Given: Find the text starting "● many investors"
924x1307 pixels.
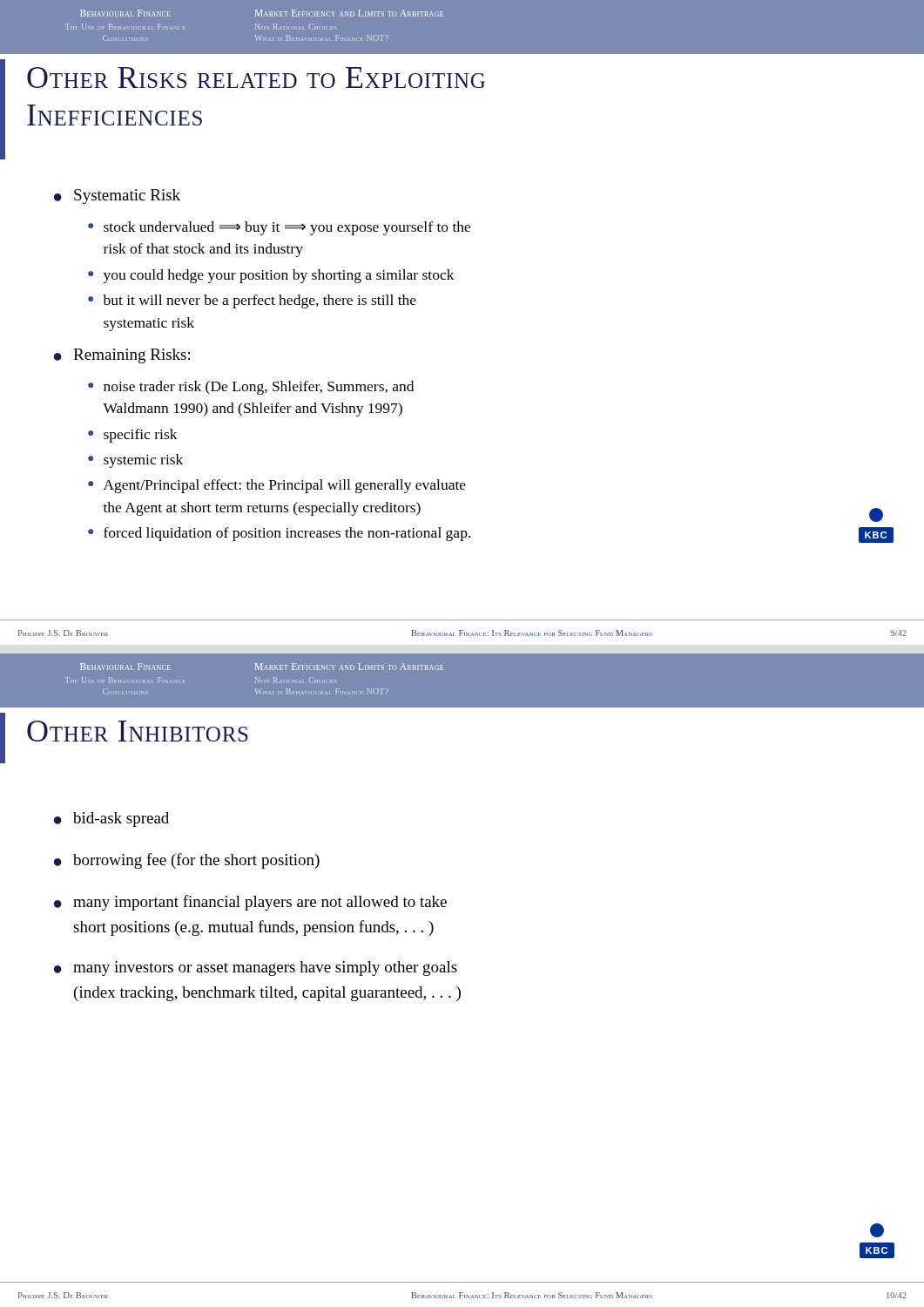Looking at the screenshot, I should point(257,980).
